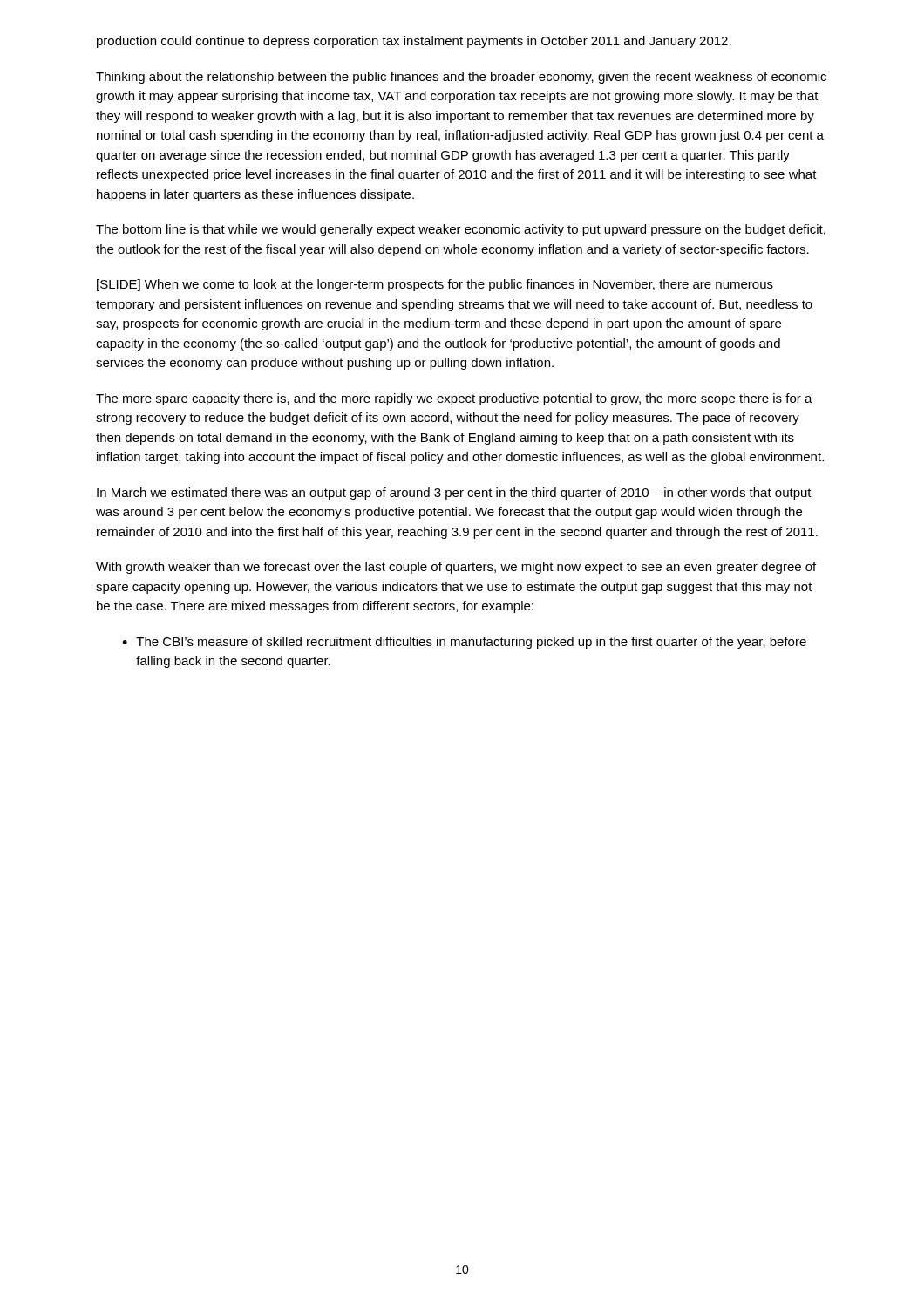This screenshot has height=1308, width=924.
Task: Locate the block of text that opens with "The more spare capacity there is,"
Action: (460, 427)
